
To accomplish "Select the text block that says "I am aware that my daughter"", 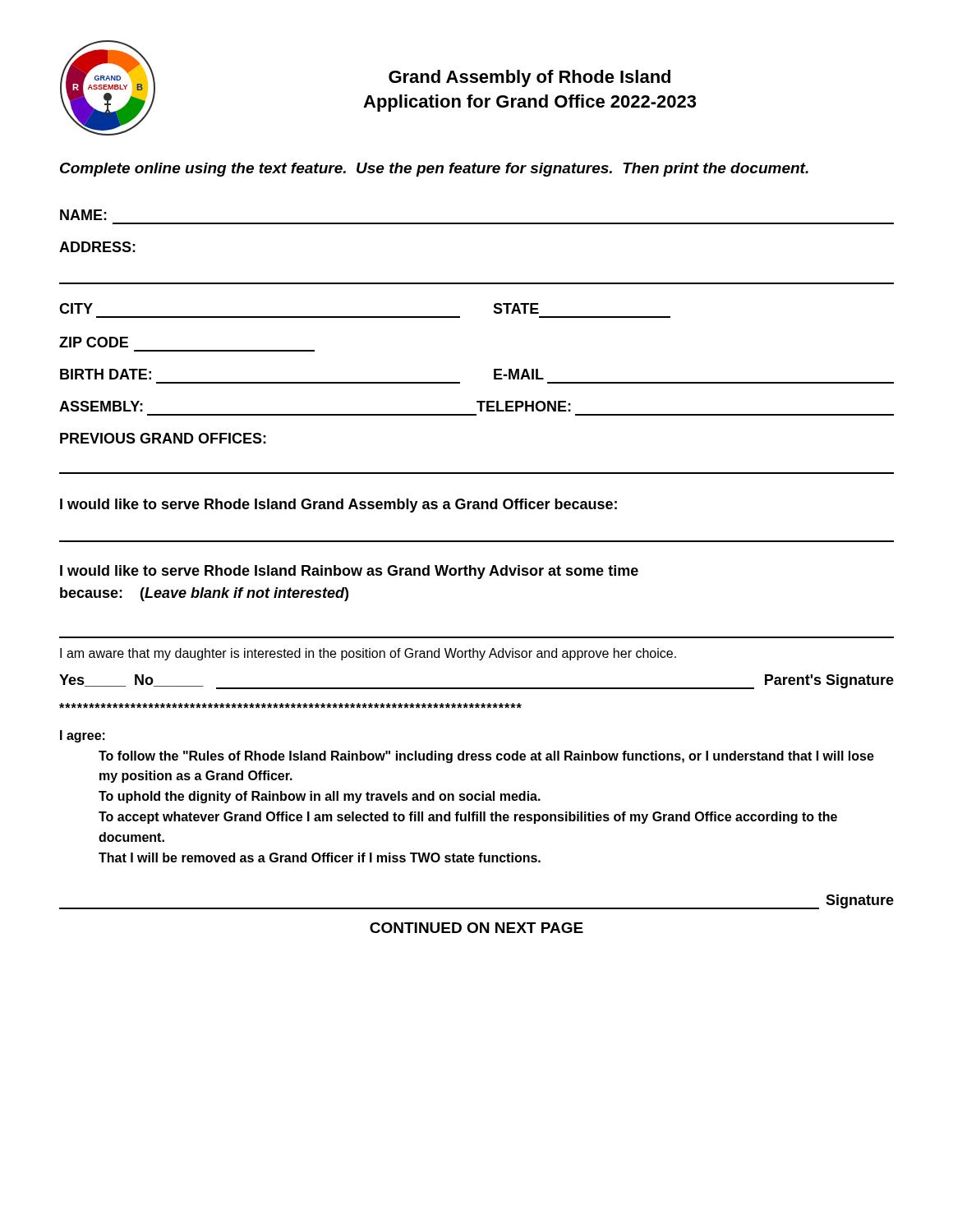I will (x=476, y=667).
